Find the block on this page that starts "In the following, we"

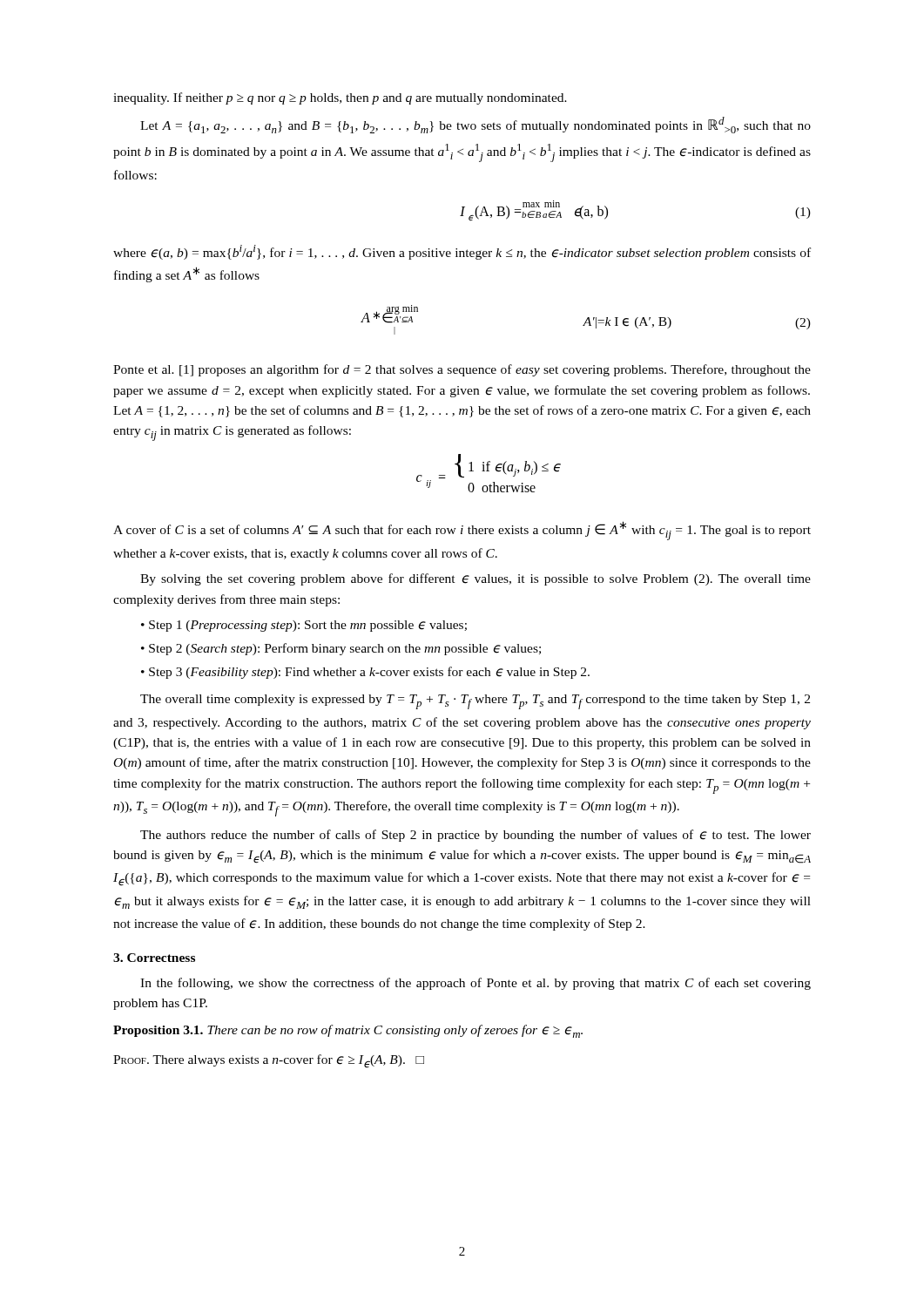click(x=462, y=993)
